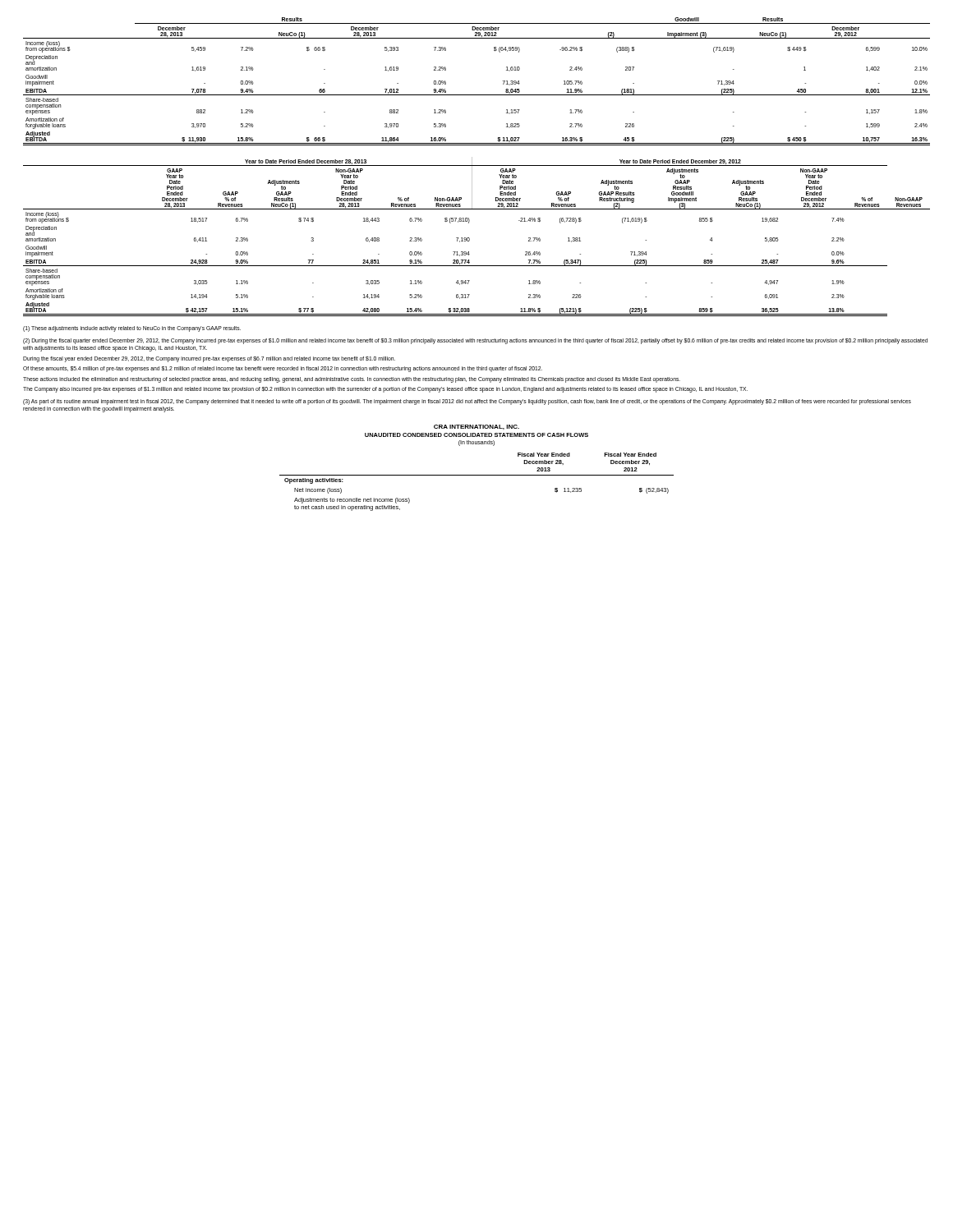953x1232 pixels.
Task: Find the table that mentions "$ 42,157"
Action: [x=476, y=237]
